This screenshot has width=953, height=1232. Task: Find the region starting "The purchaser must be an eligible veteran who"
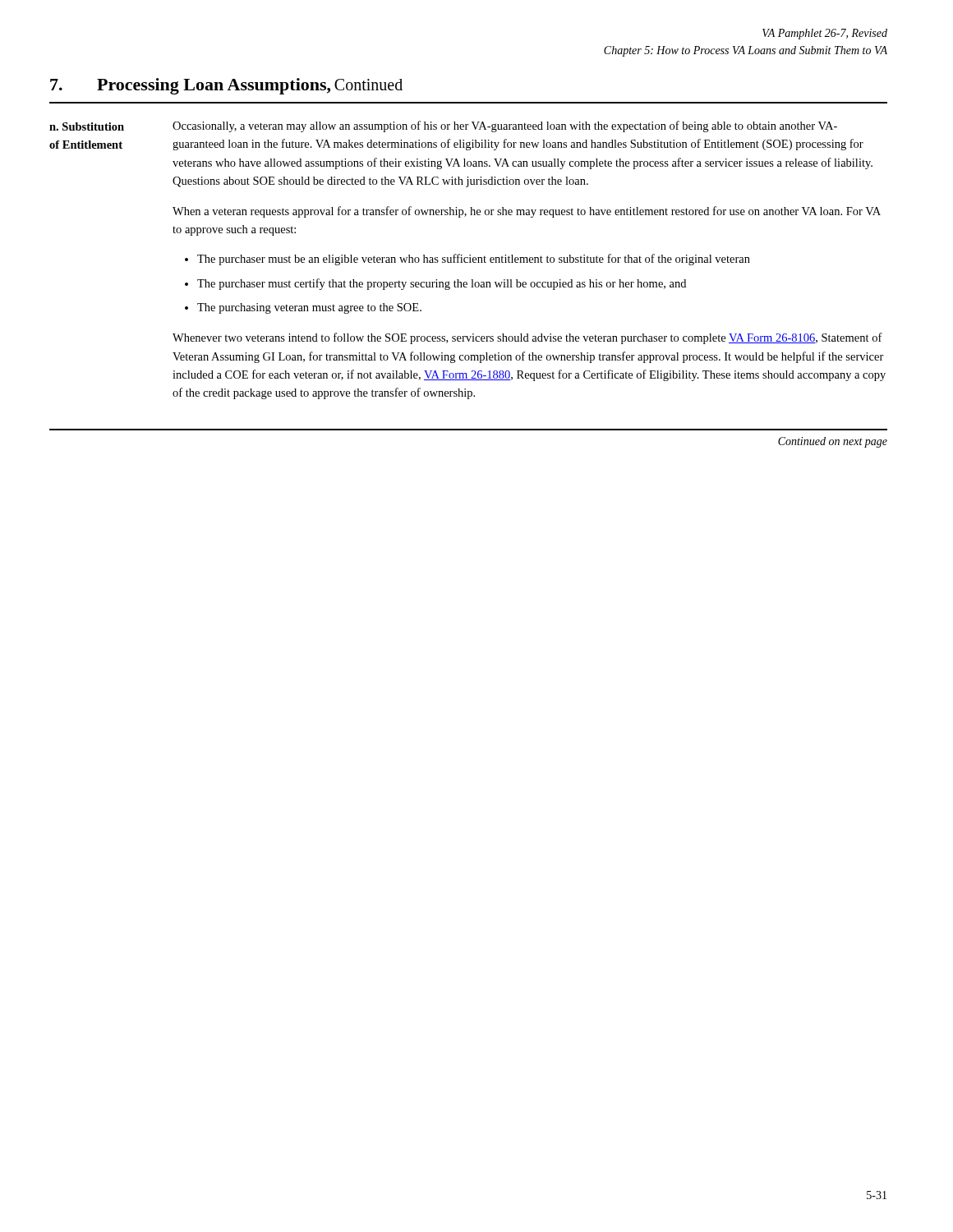pyautogui.click(x=474, y=259)
